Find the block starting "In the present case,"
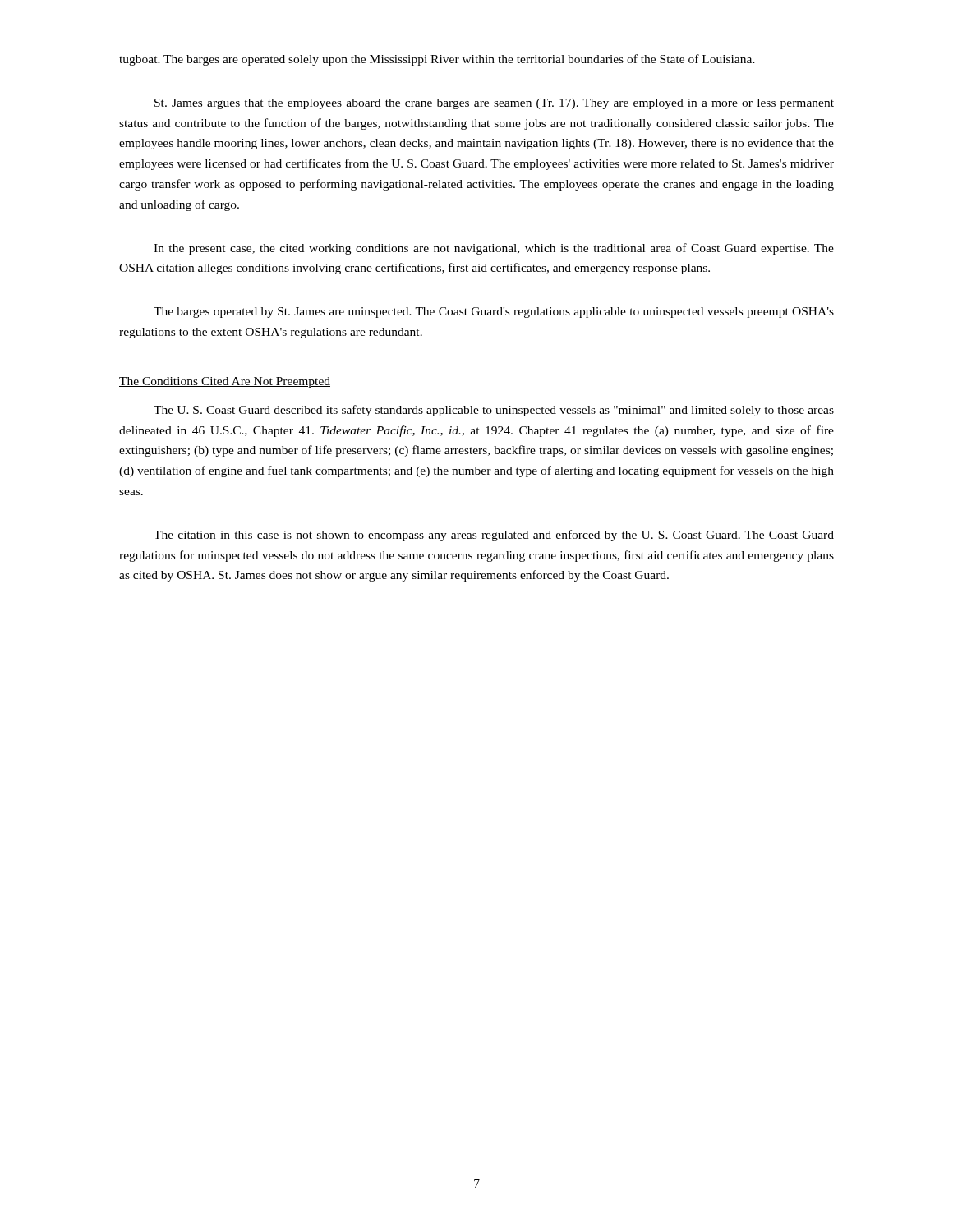 coord(476,258)
